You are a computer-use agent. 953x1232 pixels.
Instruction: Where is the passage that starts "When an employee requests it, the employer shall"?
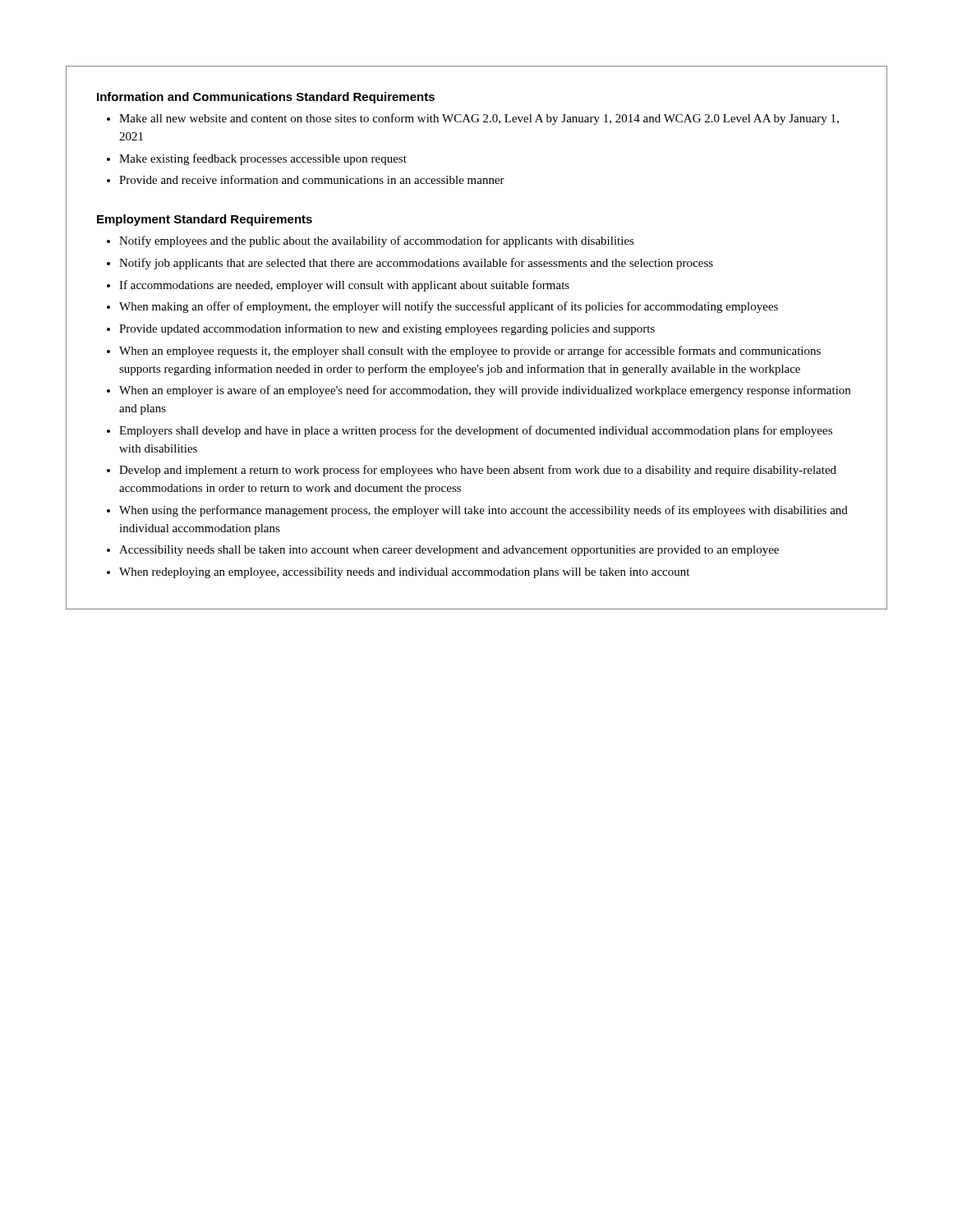coord(470,359)
